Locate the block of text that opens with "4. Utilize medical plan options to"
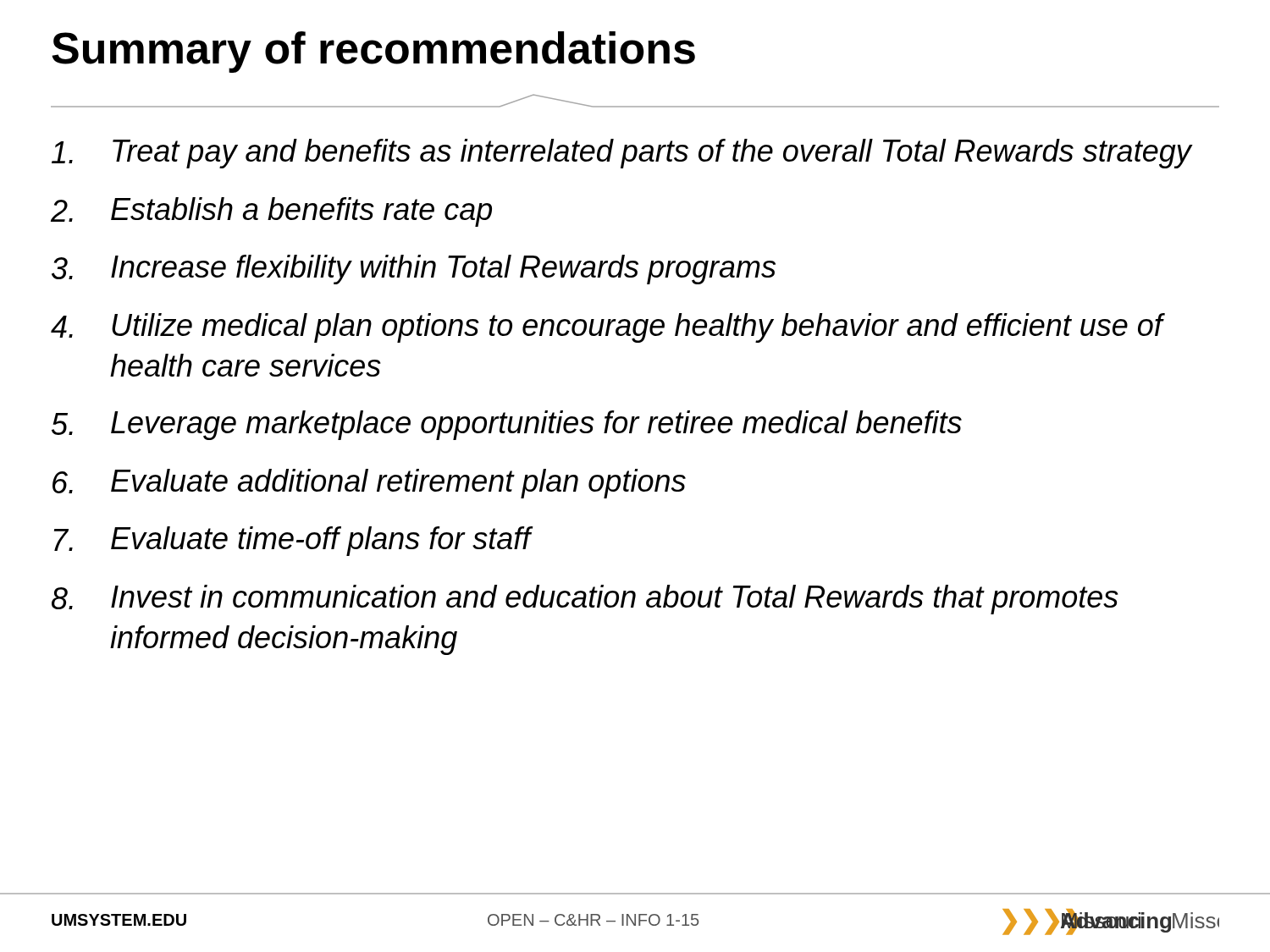This screenshot has width=1270, height=952. tap(635, 346)
